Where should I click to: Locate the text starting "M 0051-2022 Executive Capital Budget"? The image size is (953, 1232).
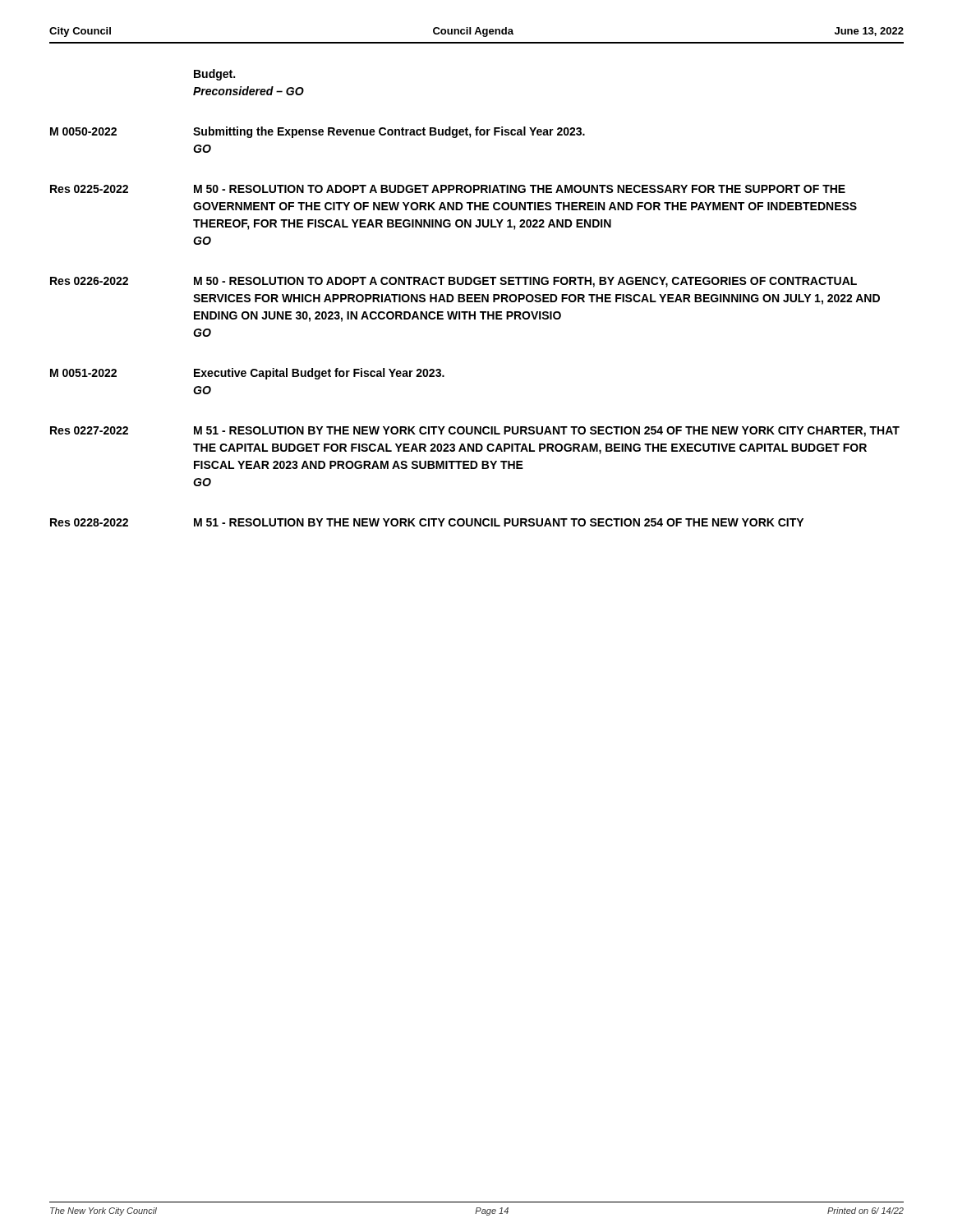coord(247,374)
